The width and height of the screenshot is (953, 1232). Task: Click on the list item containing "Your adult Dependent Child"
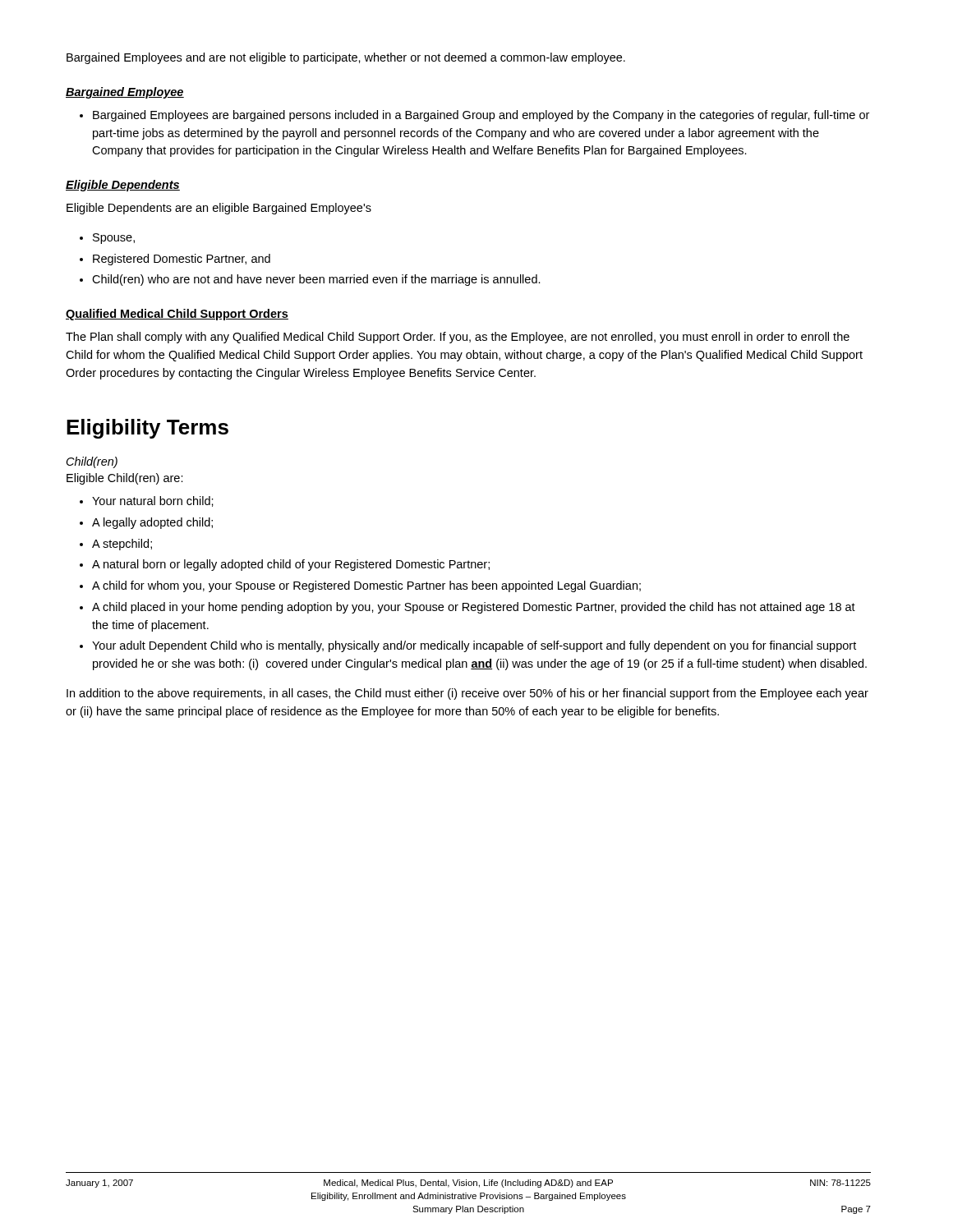click(480, 655)
